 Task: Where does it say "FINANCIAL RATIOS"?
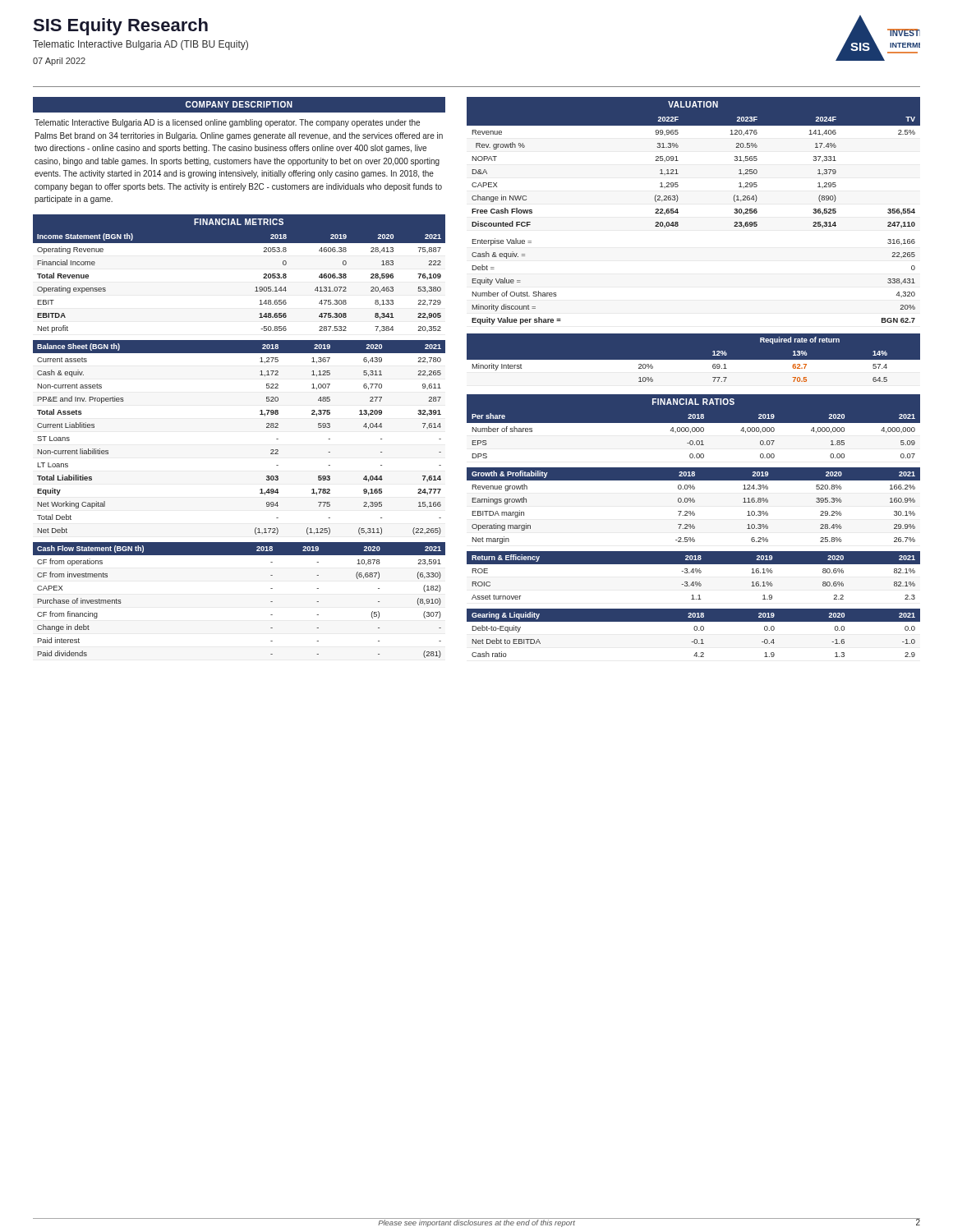[x=693, y=402]
